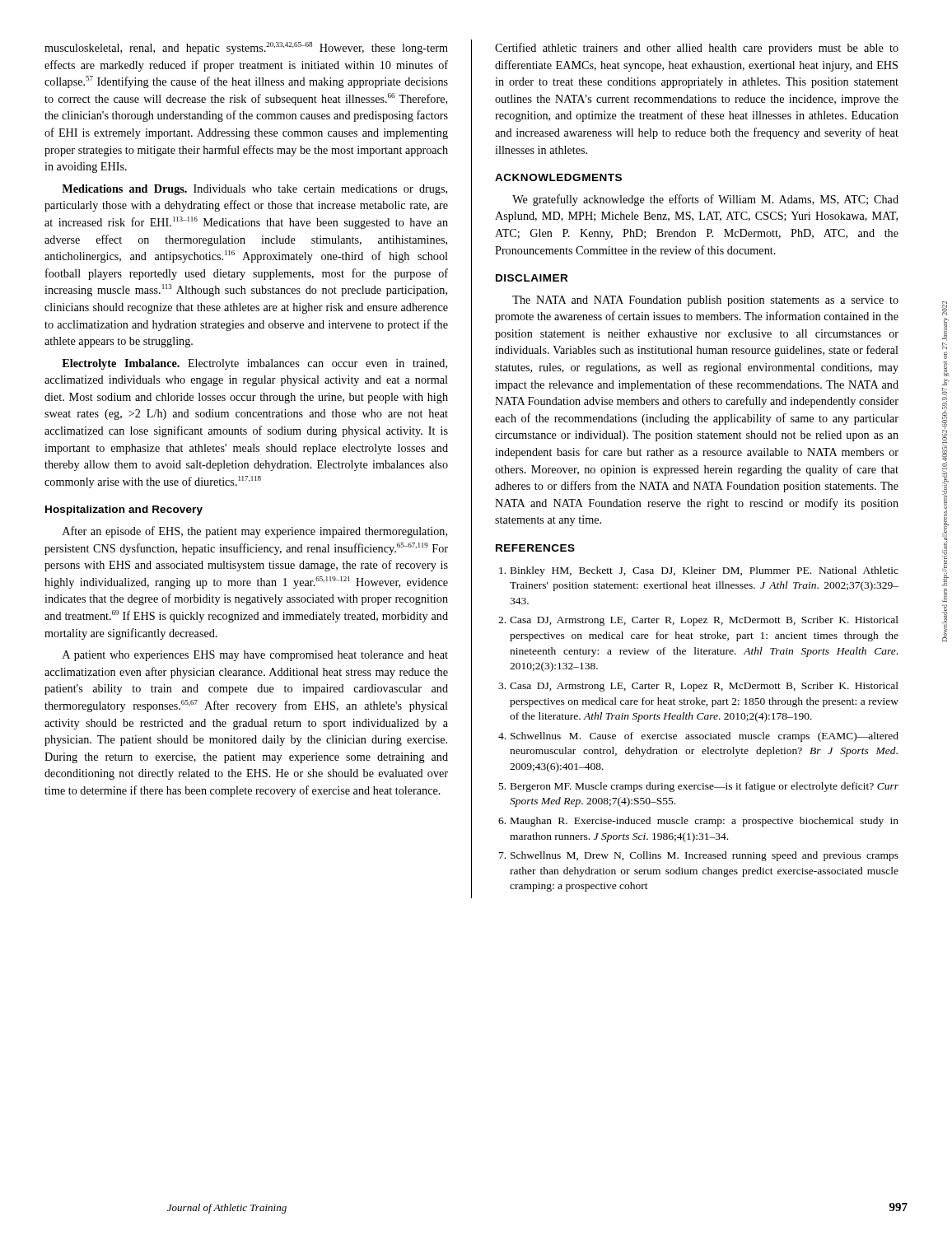Screen dimensions: 1235x952
Task: Locate the text "Hospitalization and Recovery"
Action: pos(124,510)
